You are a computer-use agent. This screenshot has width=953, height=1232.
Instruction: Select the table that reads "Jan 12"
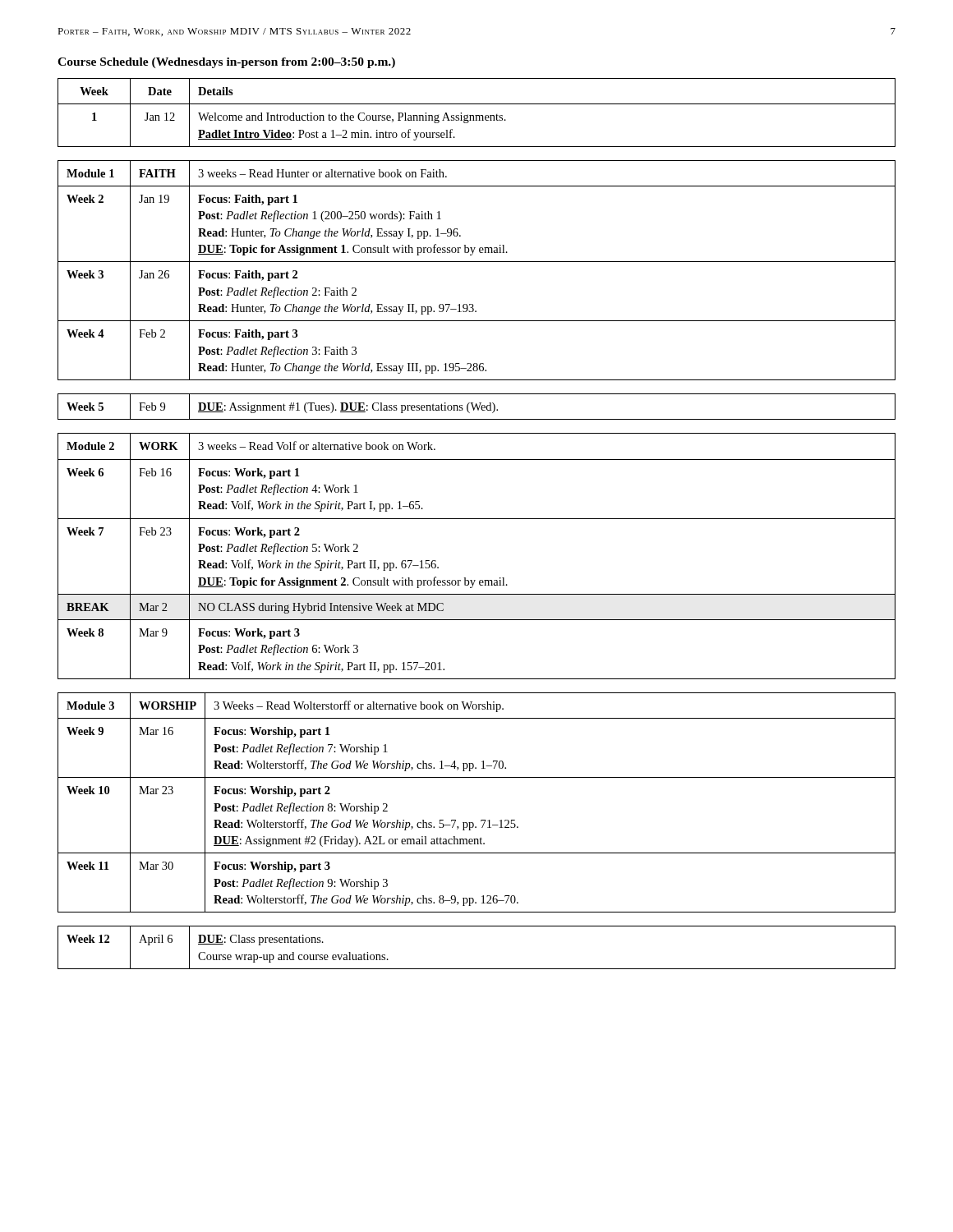[476, 112]
